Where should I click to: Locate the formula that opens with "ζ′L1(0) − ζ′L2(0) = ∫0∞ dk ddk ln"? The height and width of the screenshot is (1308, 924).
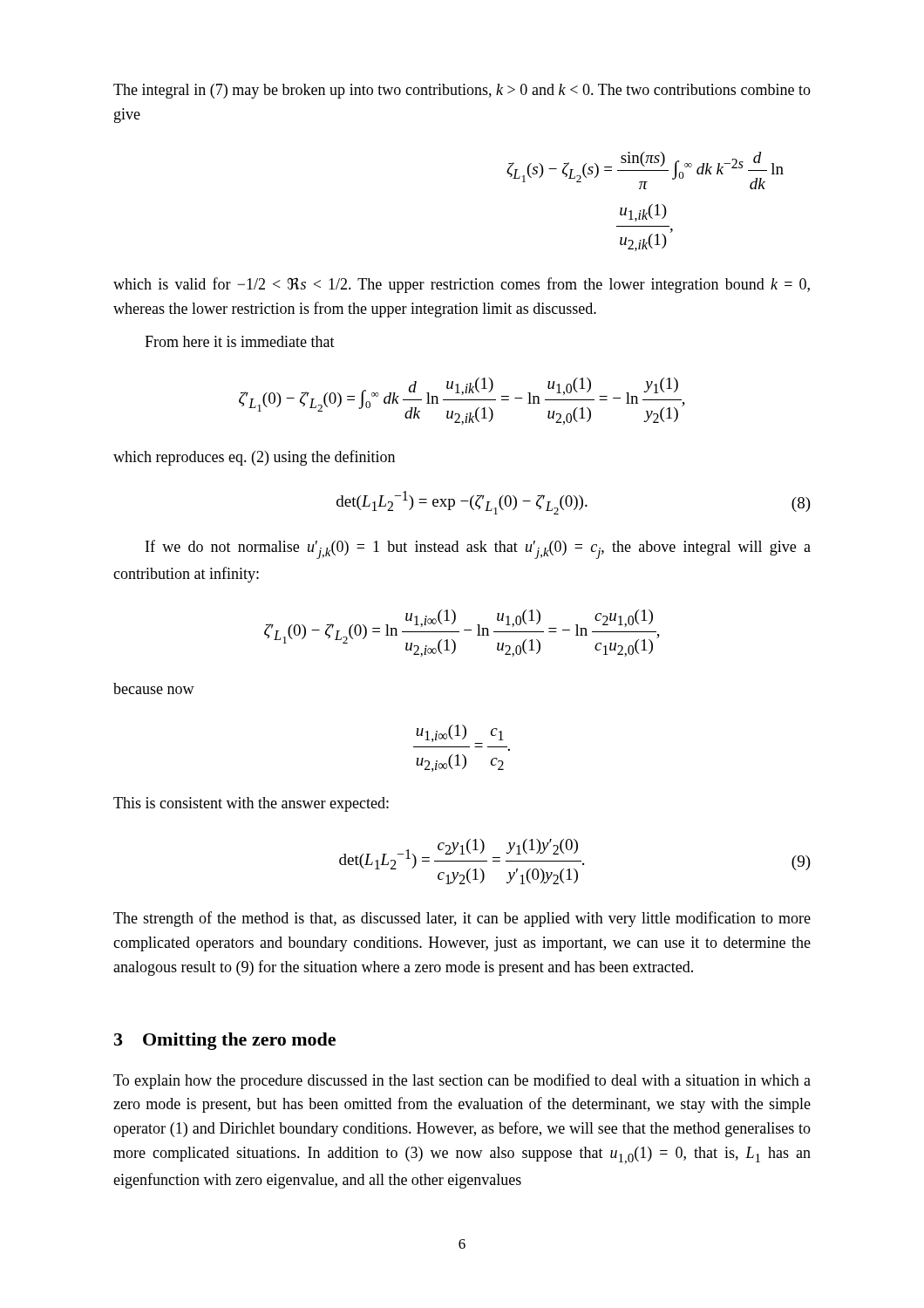tap(462, 400)
